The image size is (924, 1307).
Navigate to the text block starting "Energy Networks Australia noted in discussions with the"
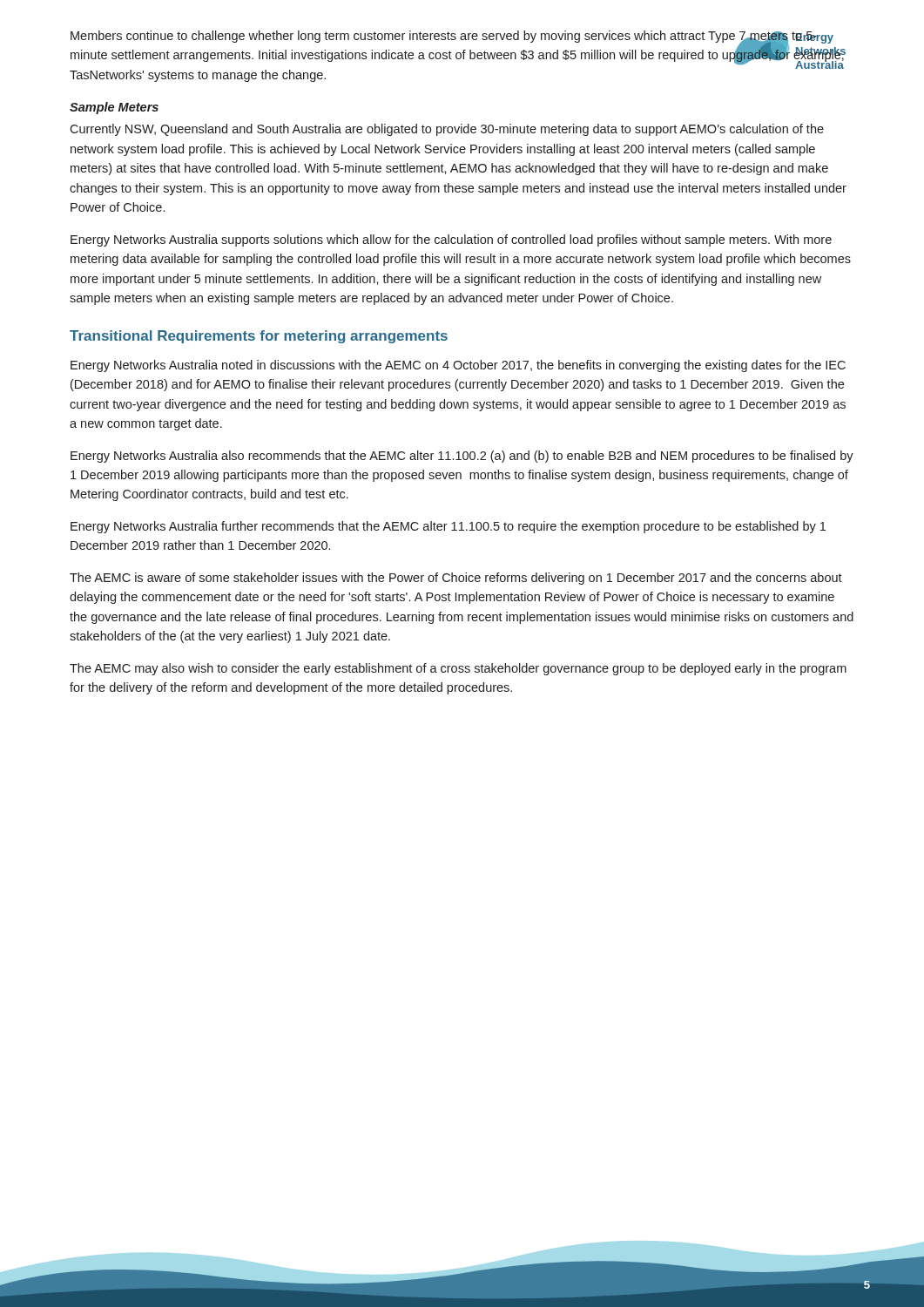point(462,394)
